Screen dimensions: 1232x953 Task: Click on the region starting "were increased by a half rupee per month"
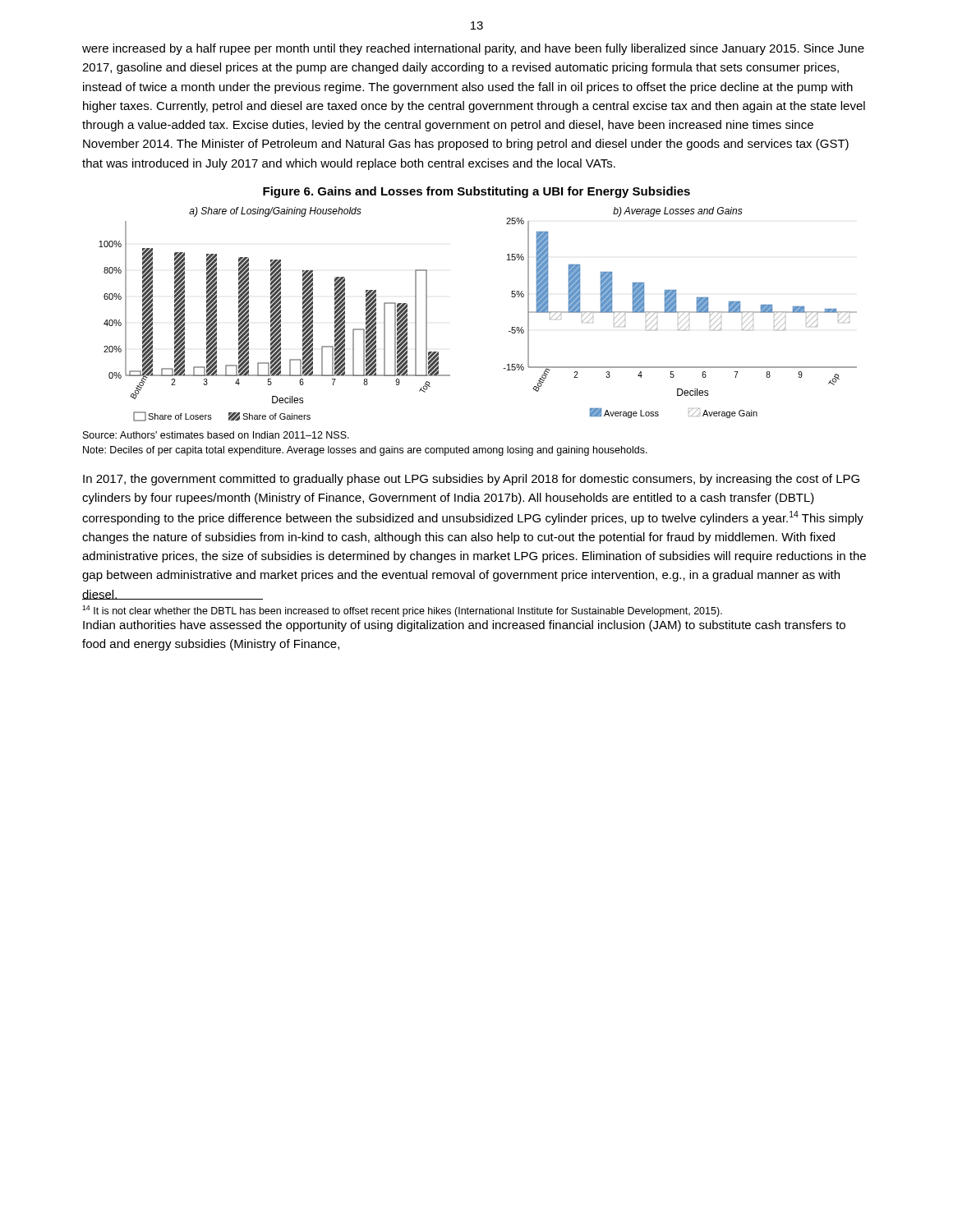pos(474,105)
